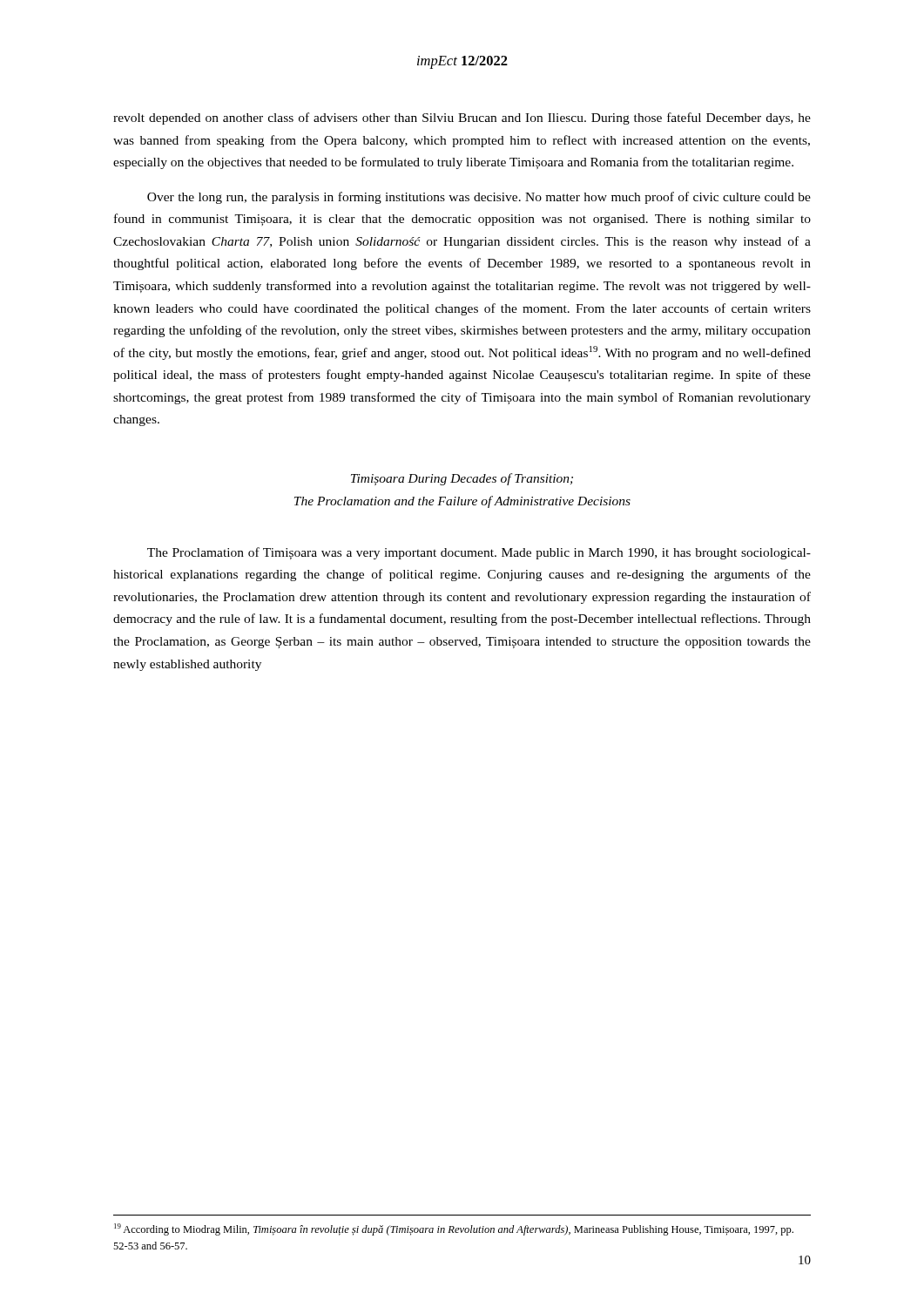Navigate to the block starting "Over the long run,"

462,308
